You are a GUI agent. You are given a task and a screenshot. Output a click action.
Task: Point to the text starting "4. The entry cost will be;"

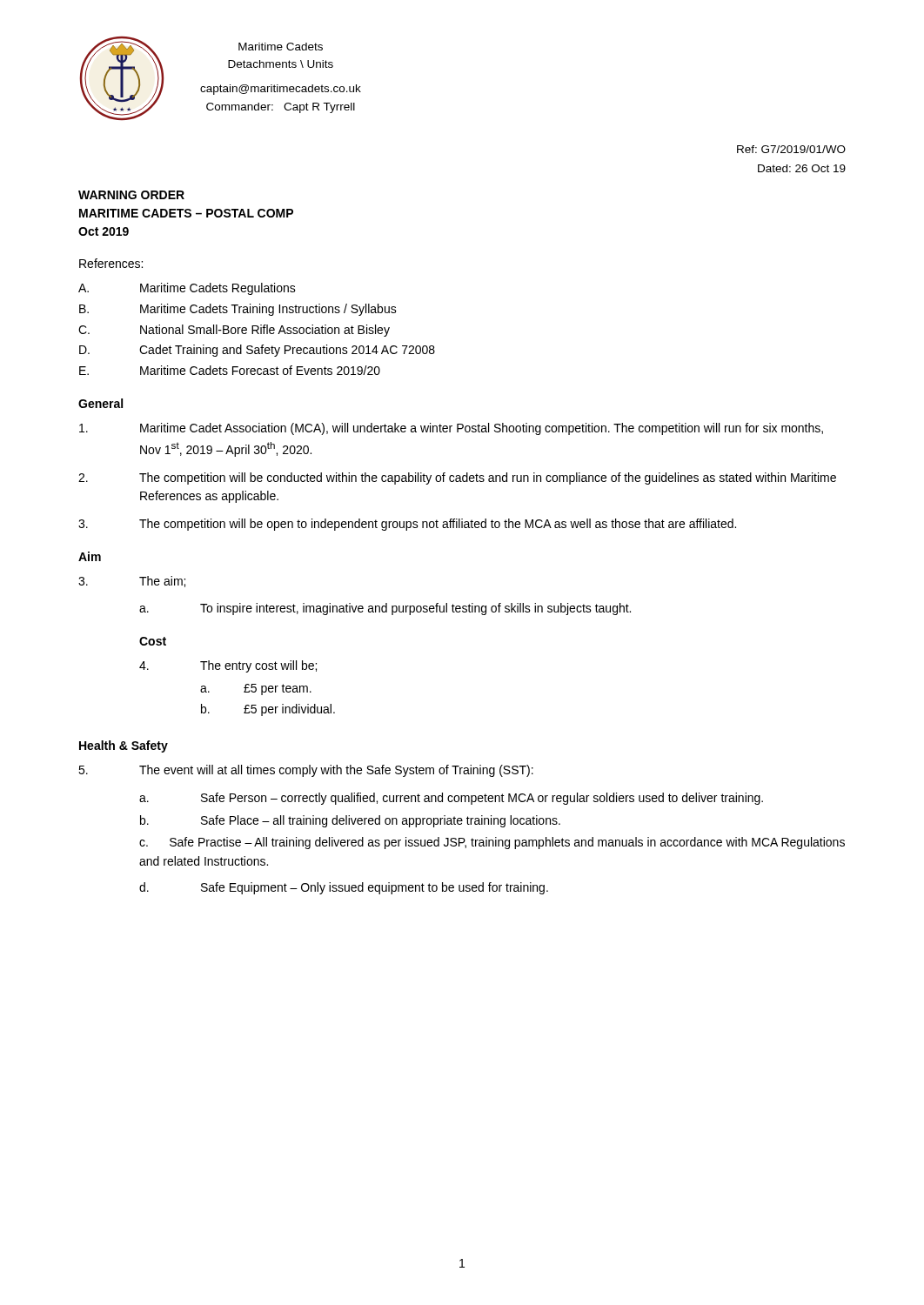pos(228,666)
